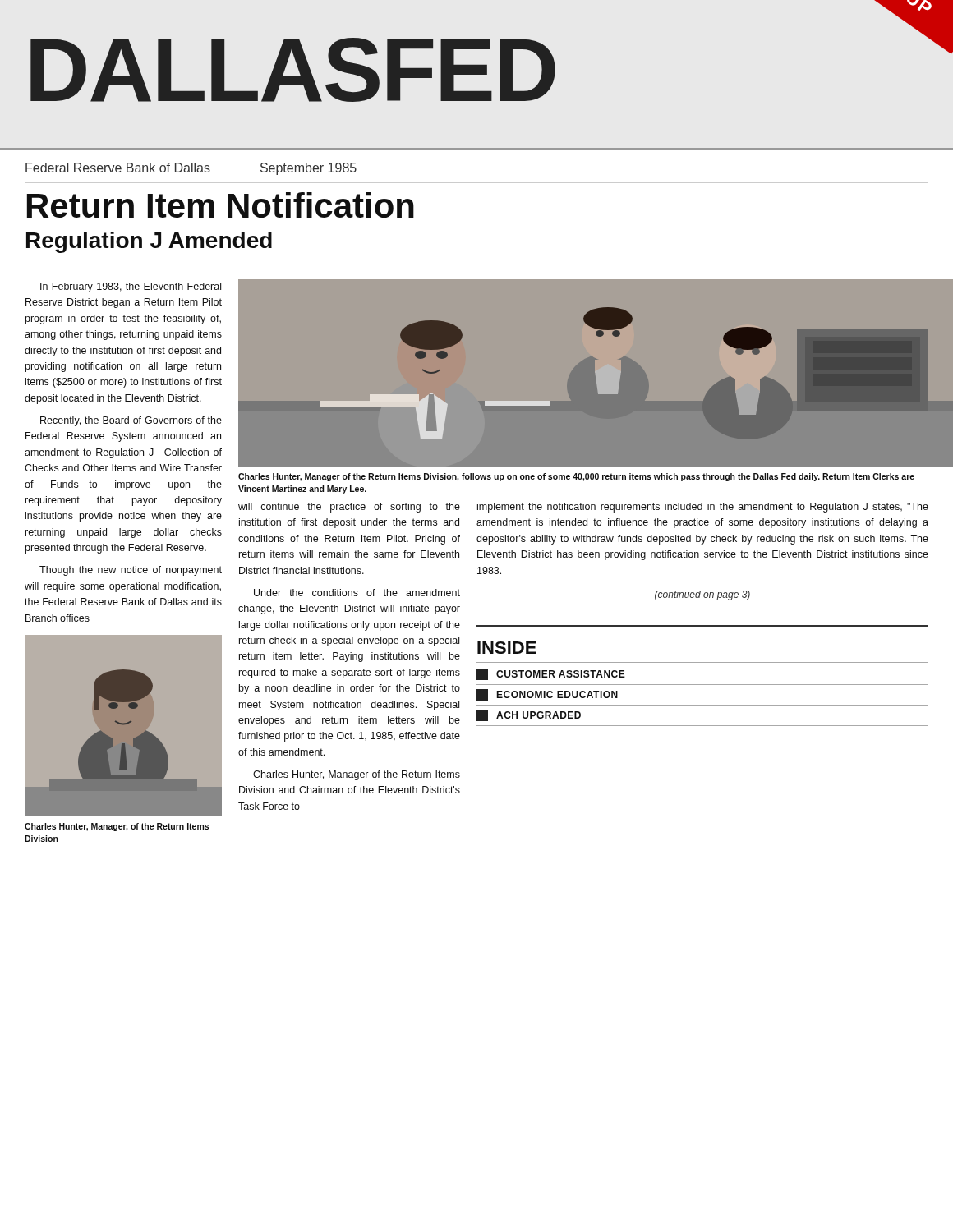This screenshot has height=1232, width=953.
Task: Select the caption that says "Charles Hunter, Manager of the Return Items Division,"
Action: click(x=576, y=483)
